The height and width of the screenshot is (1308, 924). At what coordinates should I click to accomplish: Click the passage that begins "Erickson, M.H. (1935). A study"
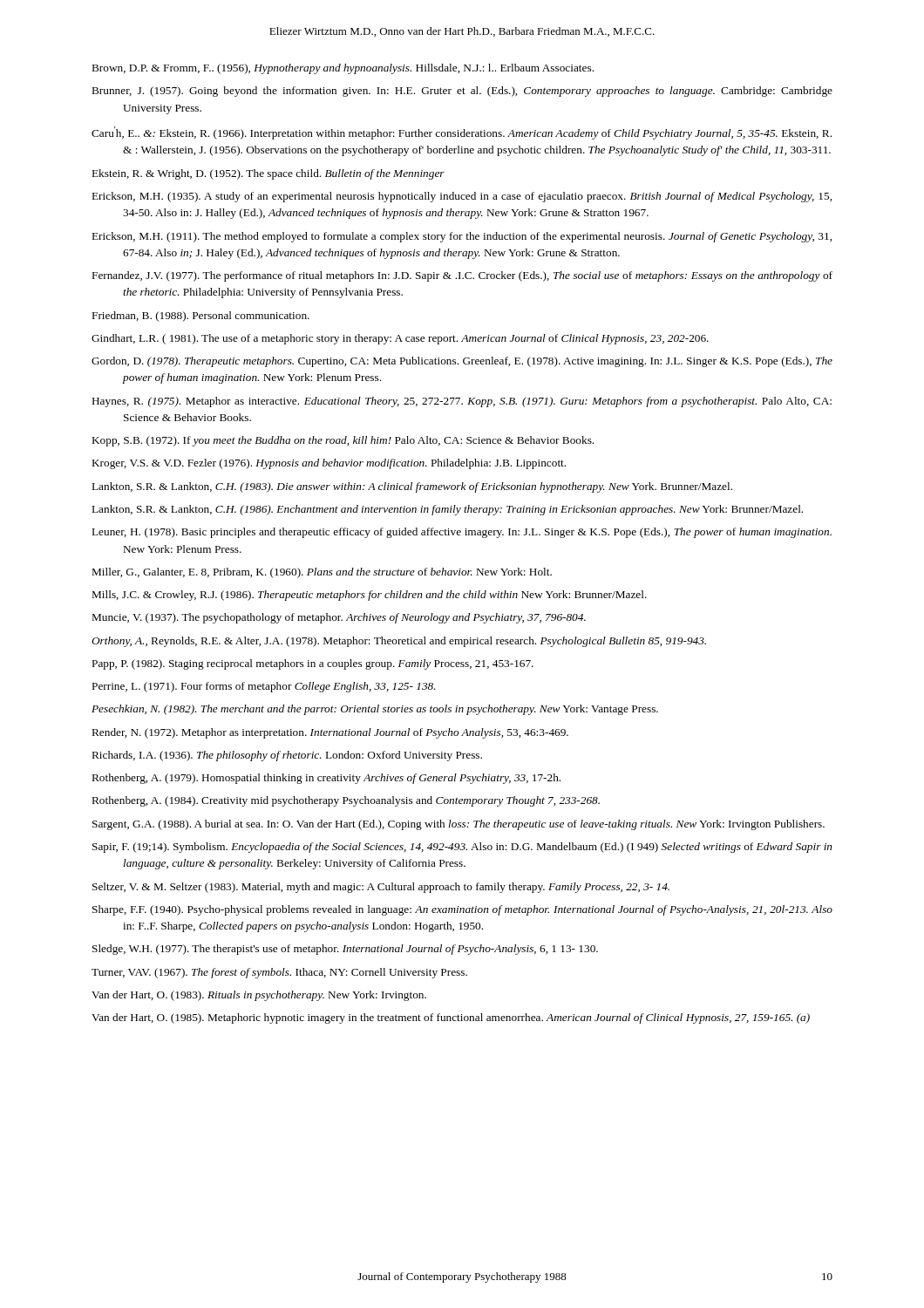click(462, 204)
